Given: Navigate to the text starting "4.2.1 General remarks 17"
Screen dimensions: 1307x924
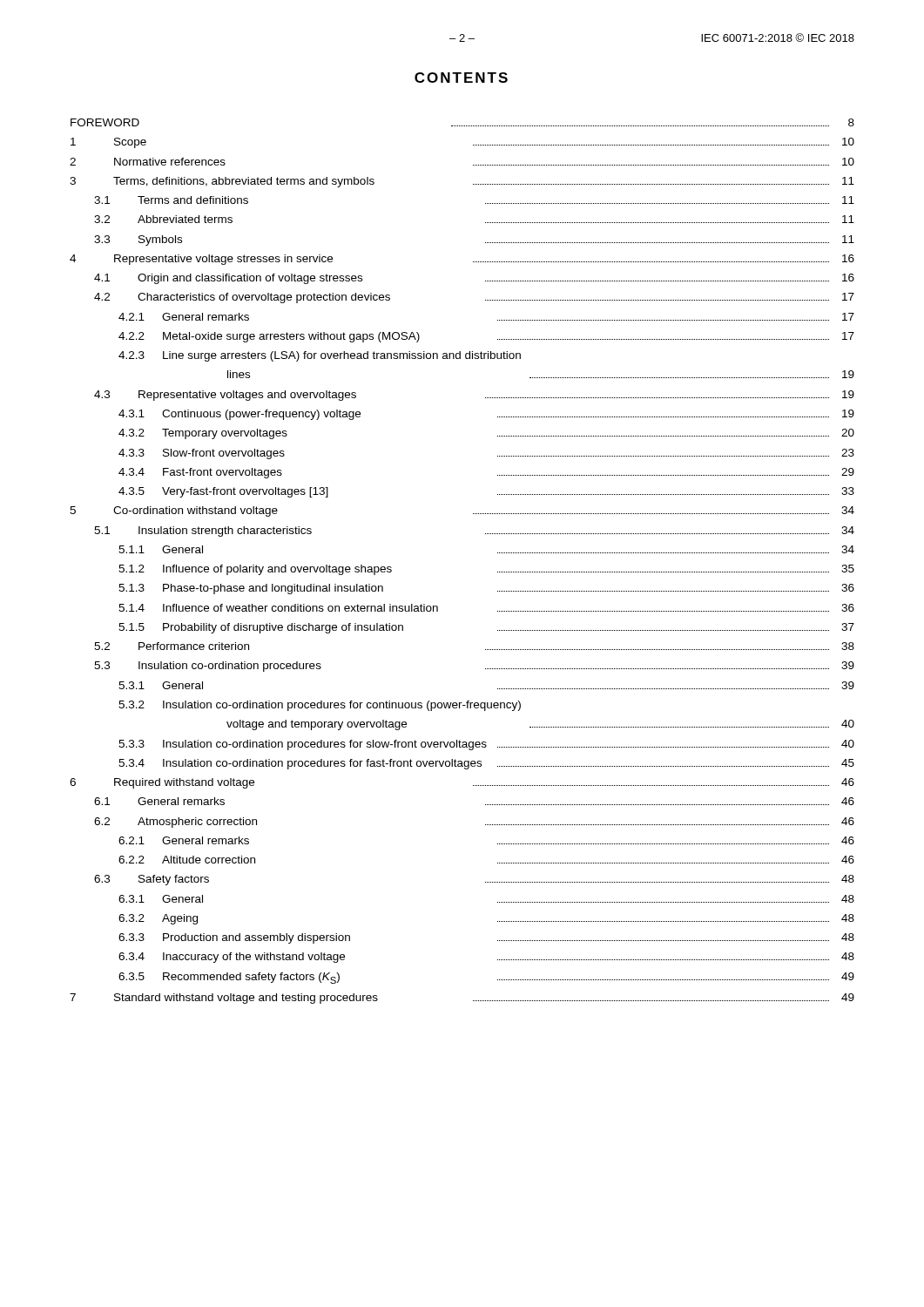Looking at the screenshot, I should (486, 317).
